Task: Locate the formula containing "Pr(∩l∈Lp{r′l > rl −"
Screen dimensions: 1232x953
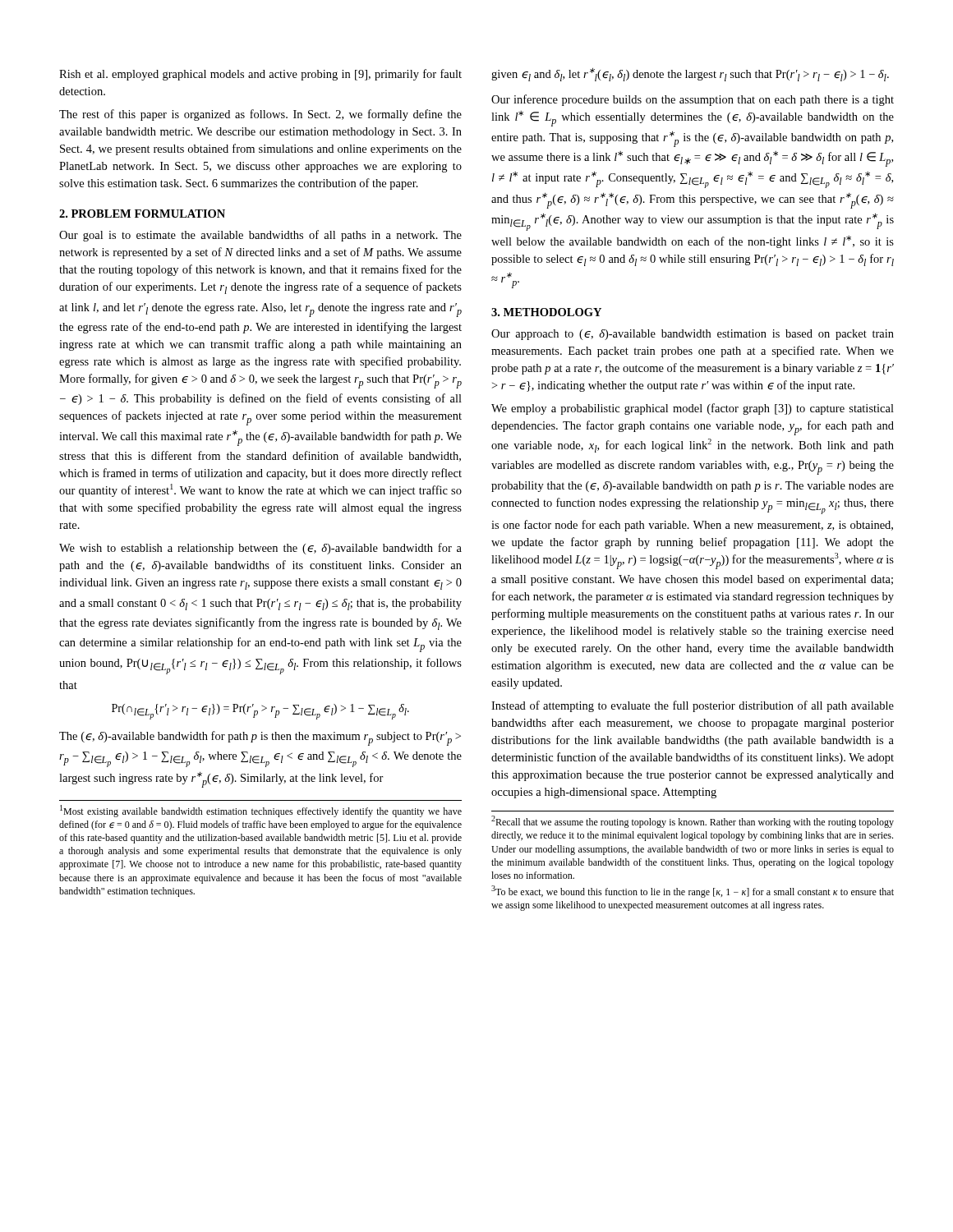Action: pyautogui.click(x=260, y=711)
